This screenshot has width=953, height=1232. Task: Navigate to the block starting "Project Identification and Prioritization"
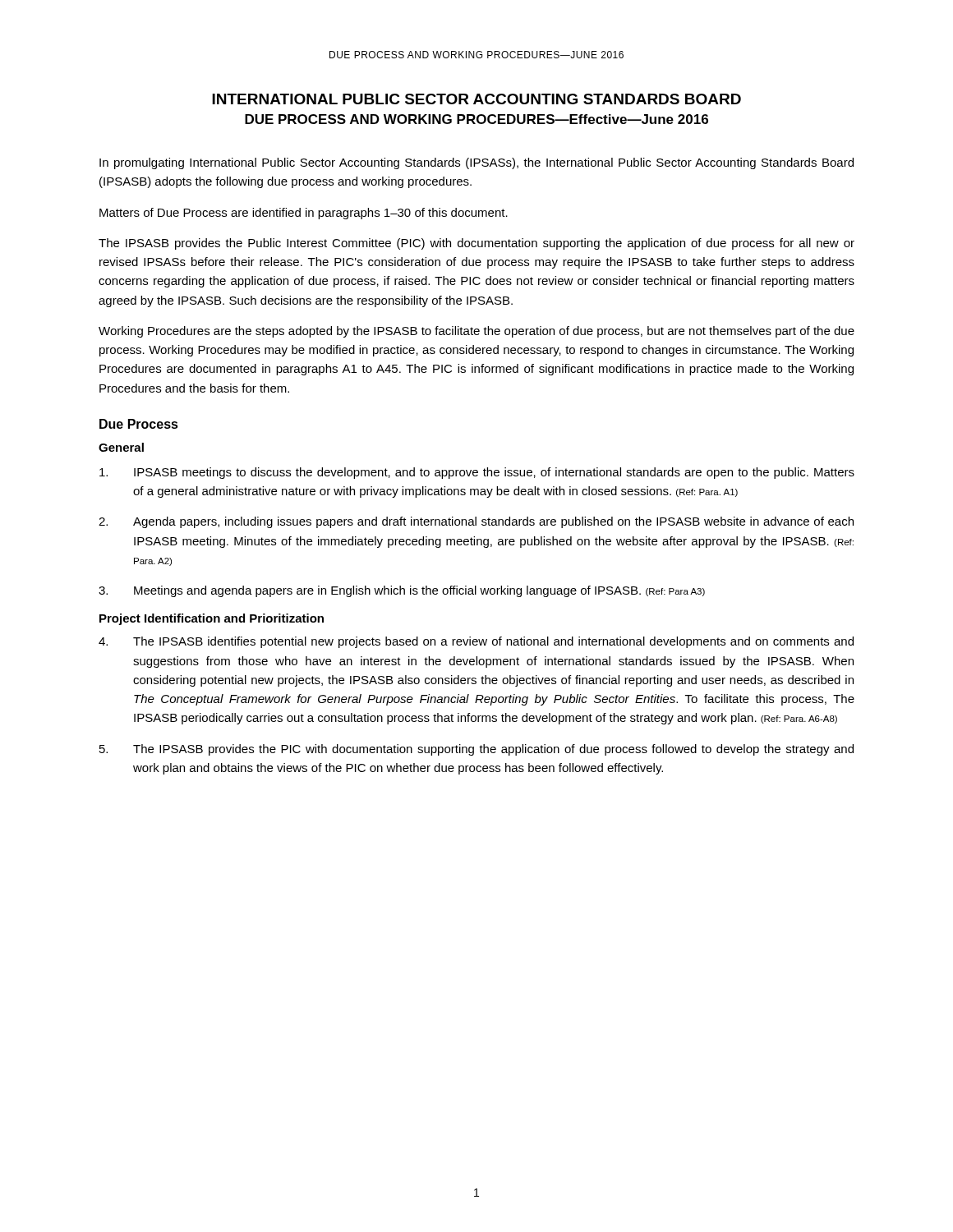pyautogui.click(x=212, y=618)
